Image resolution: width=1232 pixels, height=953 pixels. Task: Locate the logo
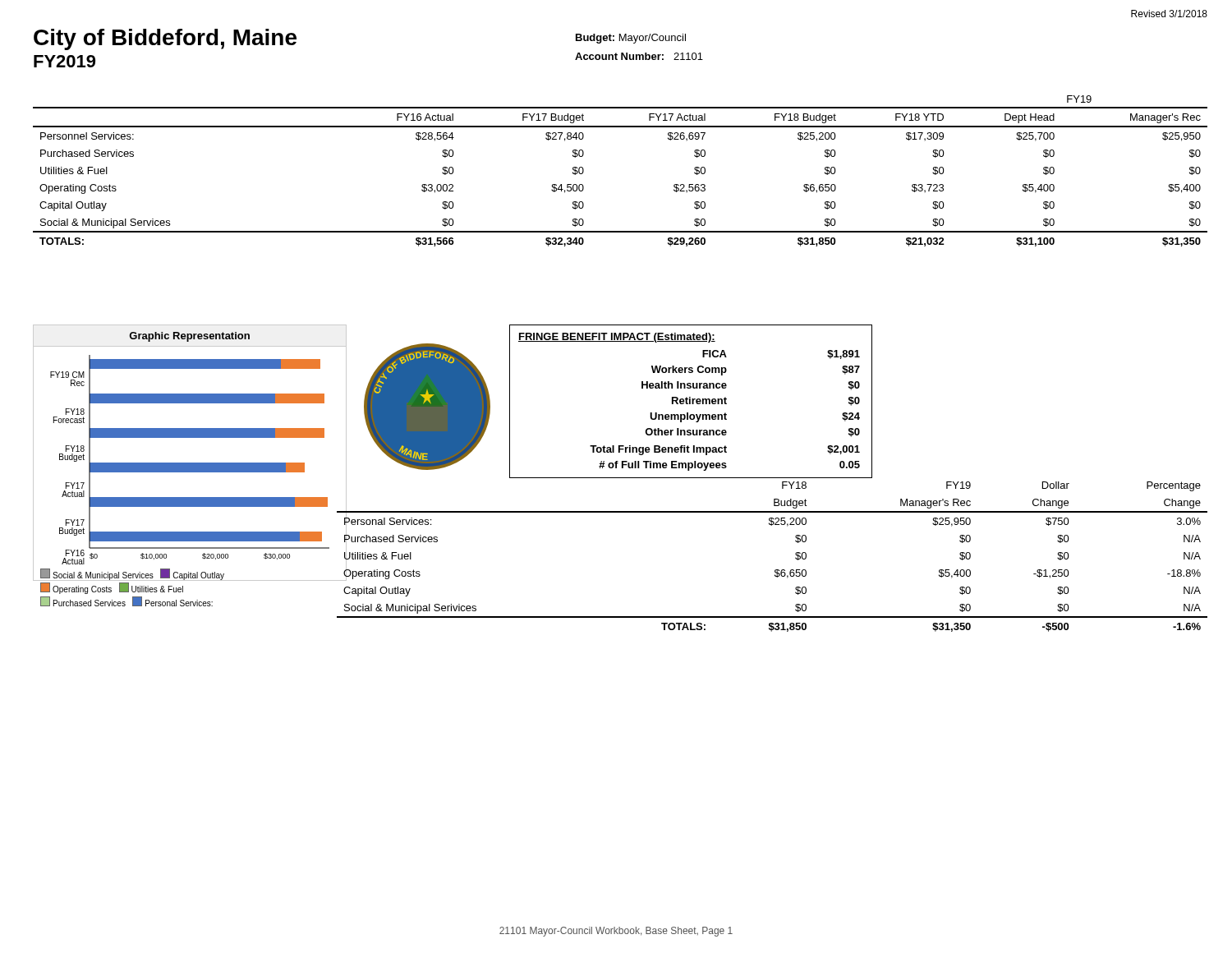coord(427,407)
